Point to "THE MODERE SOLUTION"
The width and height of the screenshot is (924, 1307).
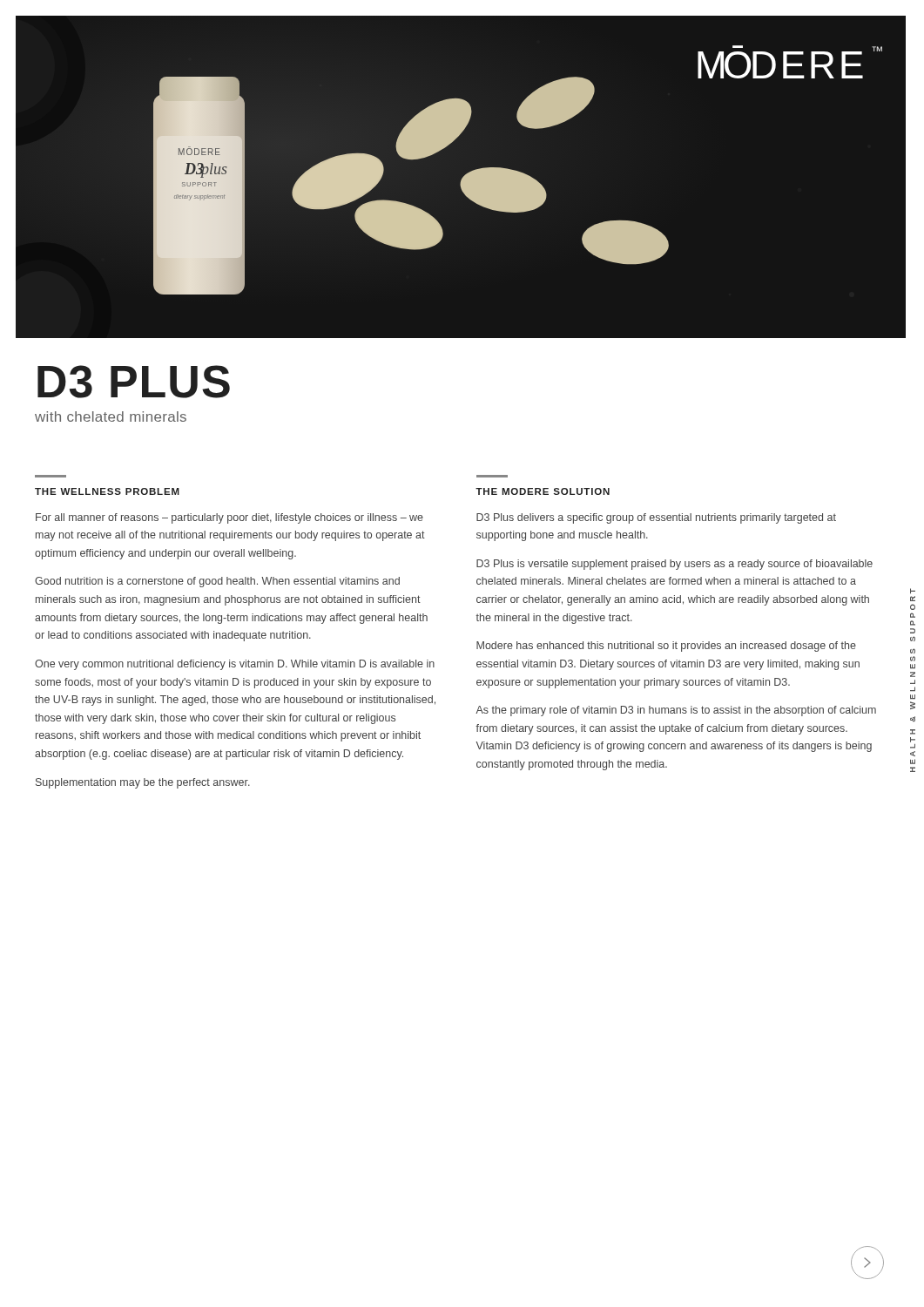pos(543,491)
